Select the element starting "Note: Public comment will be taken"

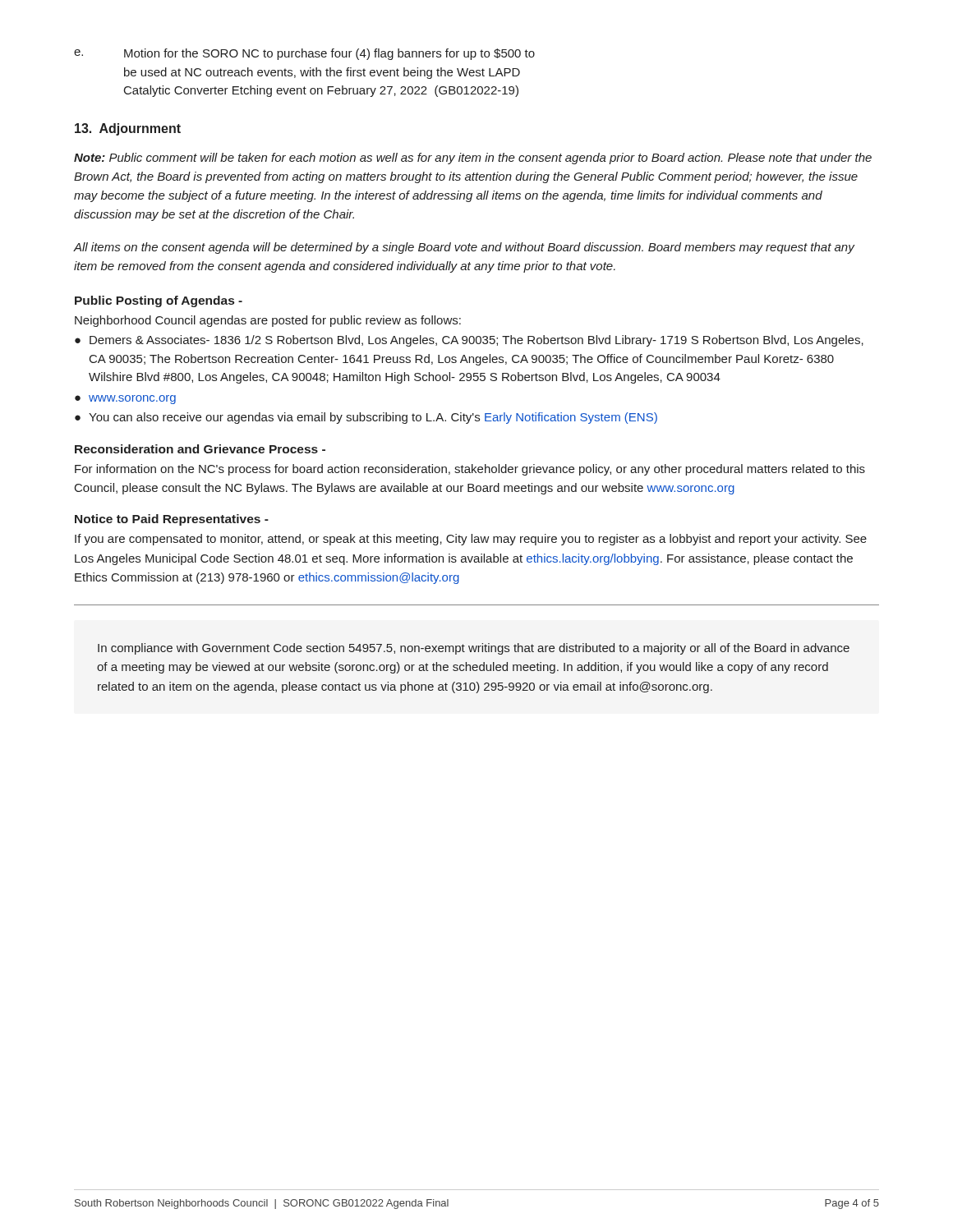(x=473, y=186)
